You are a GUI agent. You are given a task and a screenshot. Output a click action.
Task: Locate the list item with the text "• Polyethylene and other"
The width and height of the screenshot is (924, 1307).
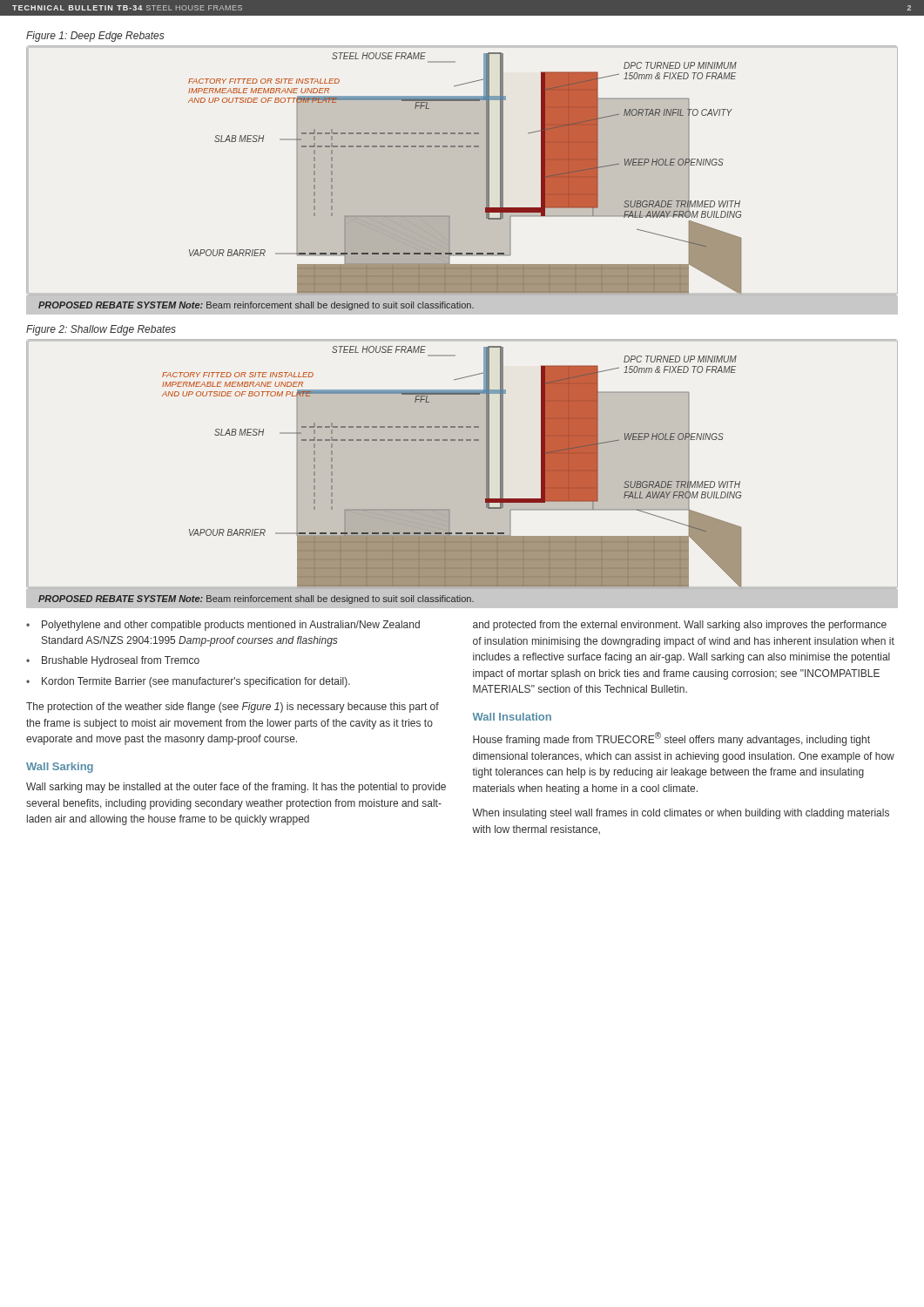239,633
